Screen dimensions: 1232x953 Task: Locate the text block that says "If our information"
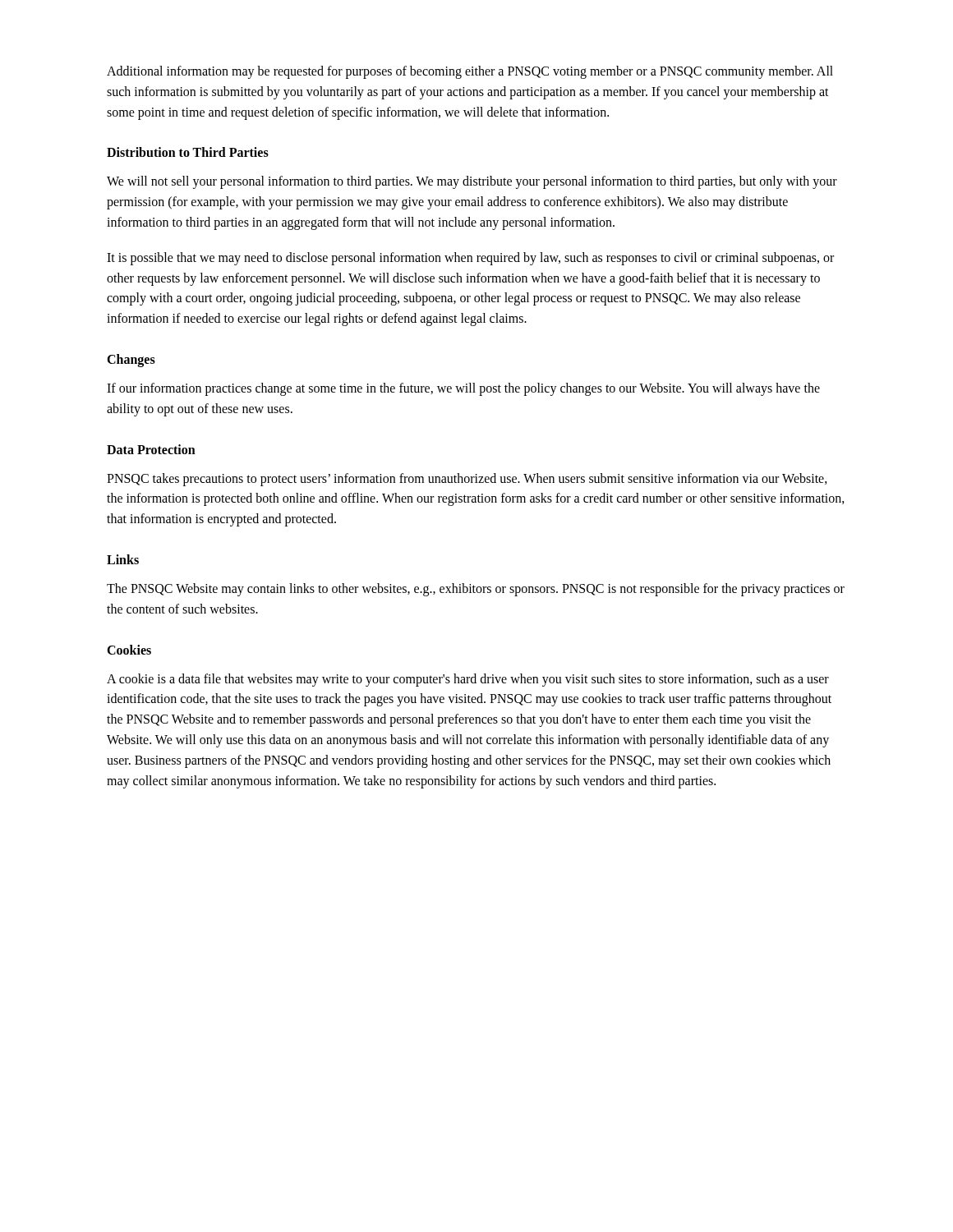click(463, 398)
